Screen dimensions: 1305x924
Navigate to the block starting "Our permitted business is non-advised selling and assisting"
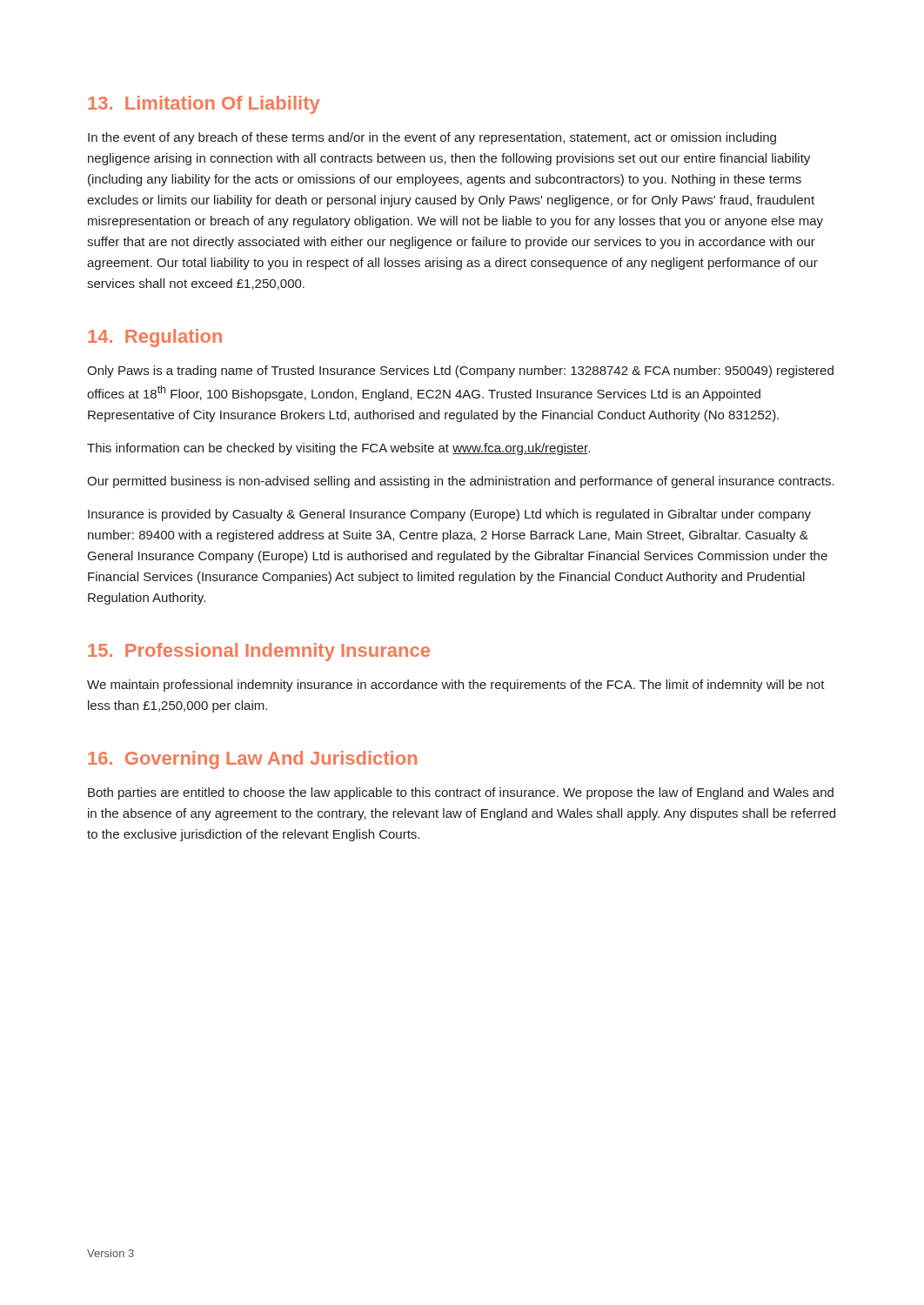click(461, 481)
